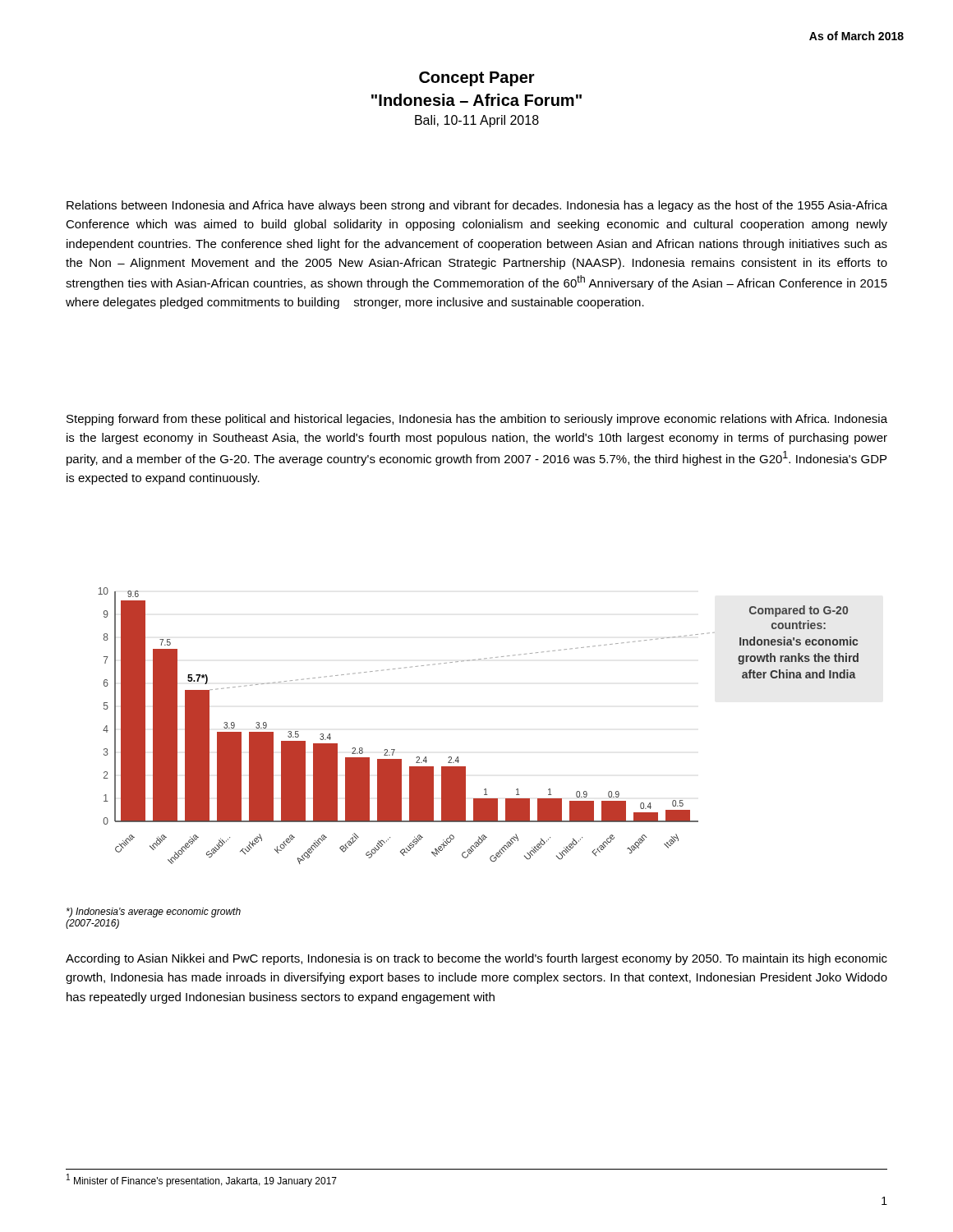Locate the text block containing "Relations between Indonesia and"
The width and height of the screenshot is (953, 1232).
click(x=476, y=253)
